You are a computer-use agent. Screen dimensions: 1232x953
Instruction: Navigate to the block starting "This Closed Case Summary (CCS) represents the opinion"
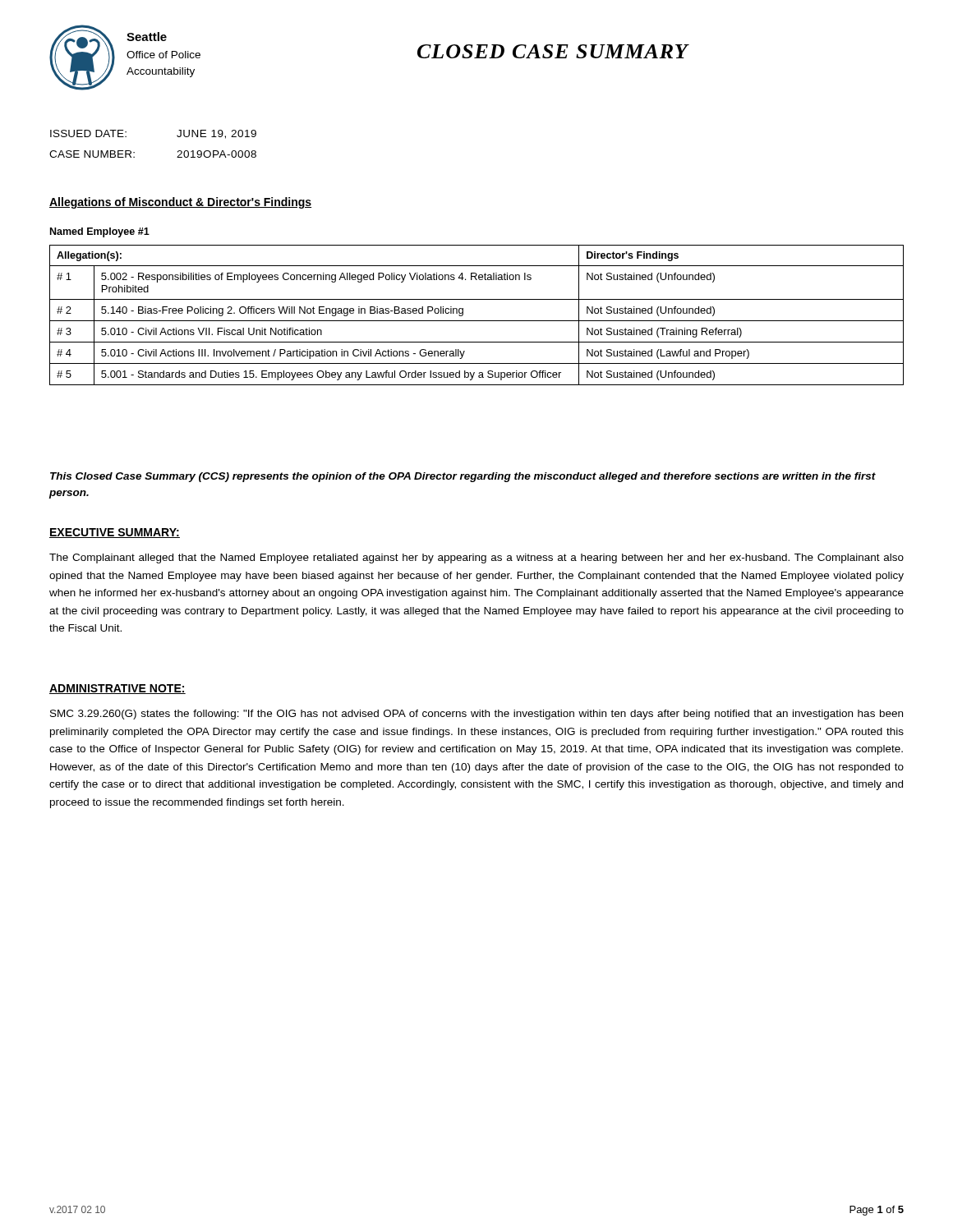click(462, 484)
